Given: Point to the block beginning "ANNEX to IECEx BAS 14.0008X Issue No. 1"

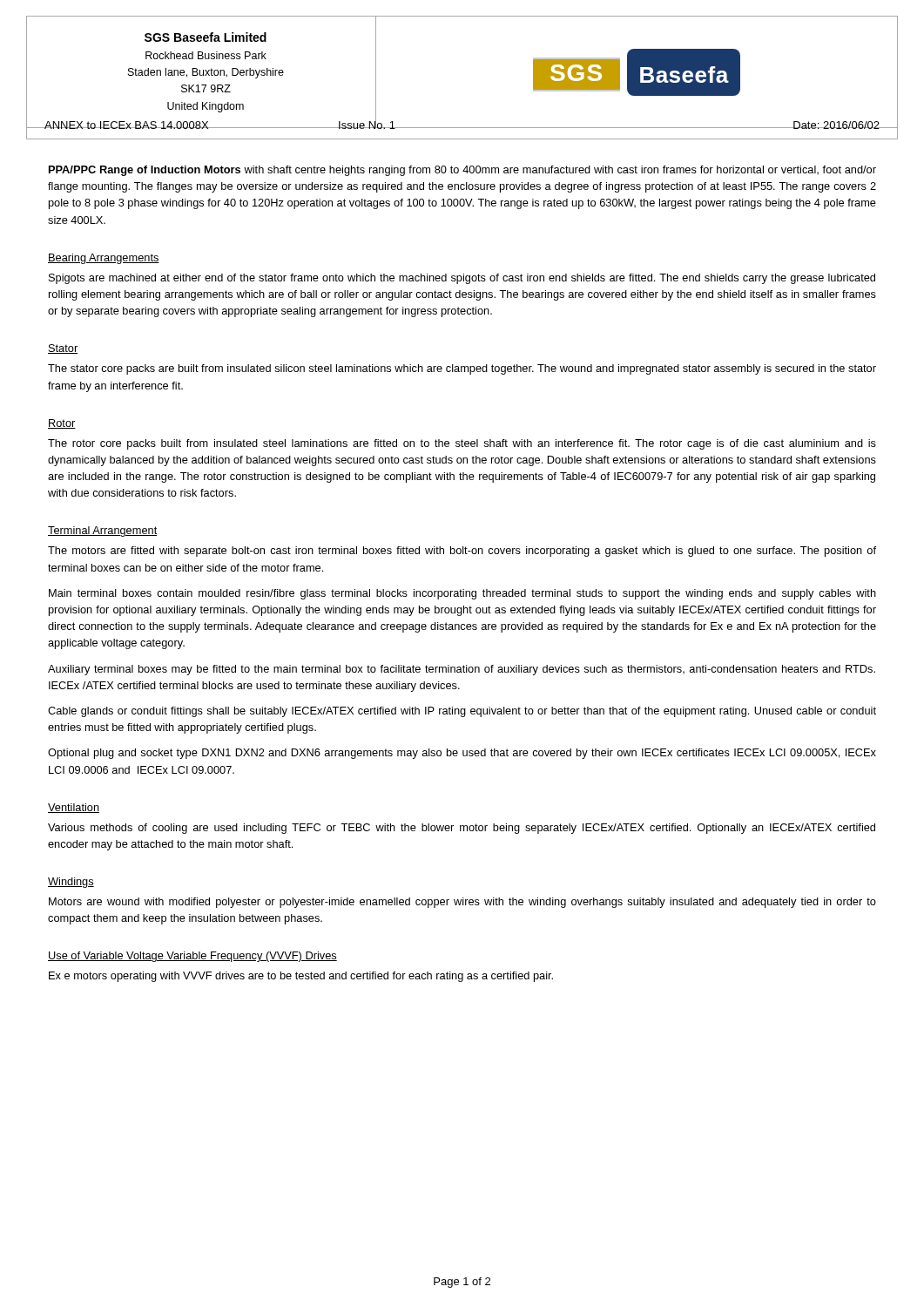Looking at the screenshot, I should coord(462,125).
